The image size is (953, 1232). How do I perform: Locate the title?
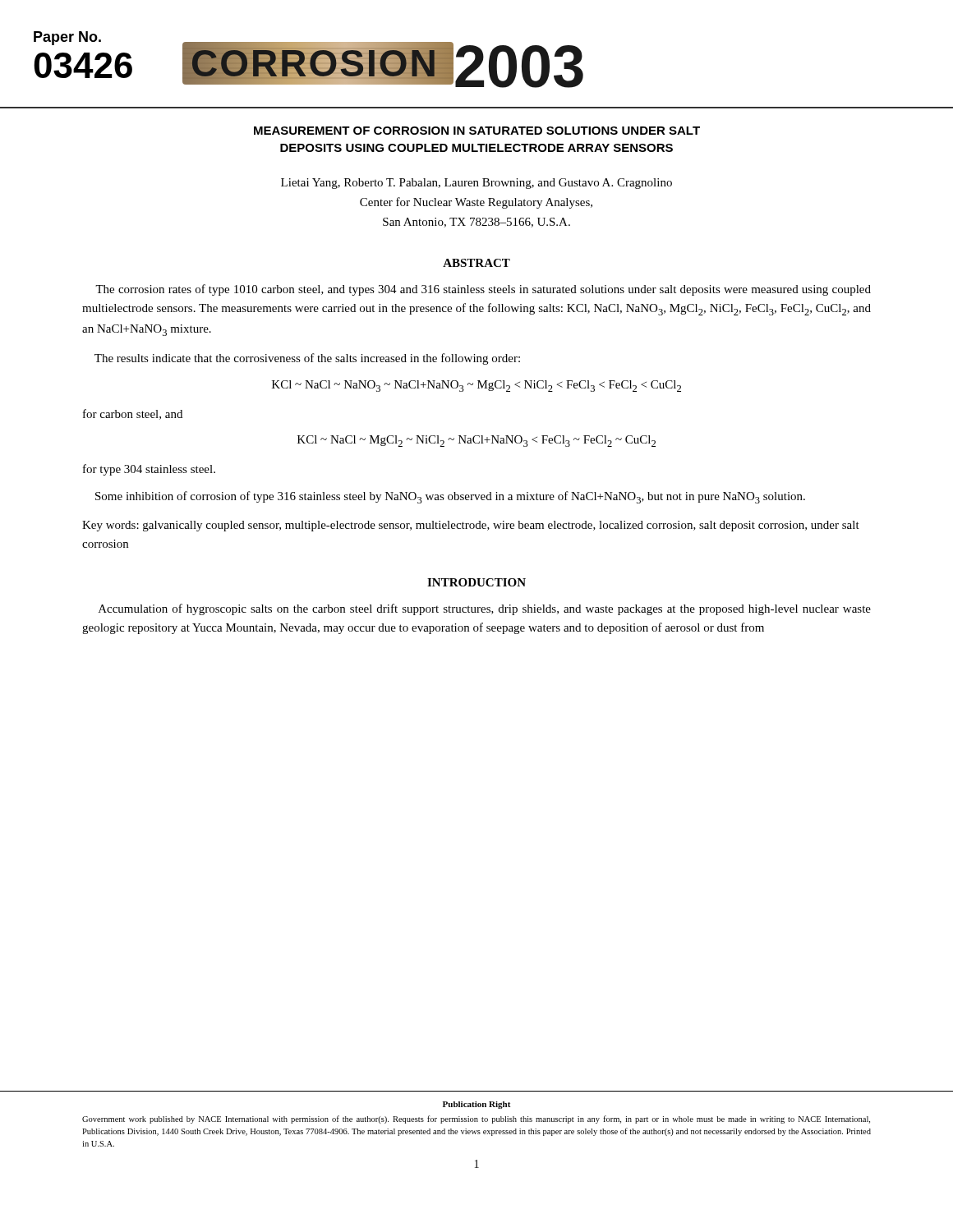476,139
